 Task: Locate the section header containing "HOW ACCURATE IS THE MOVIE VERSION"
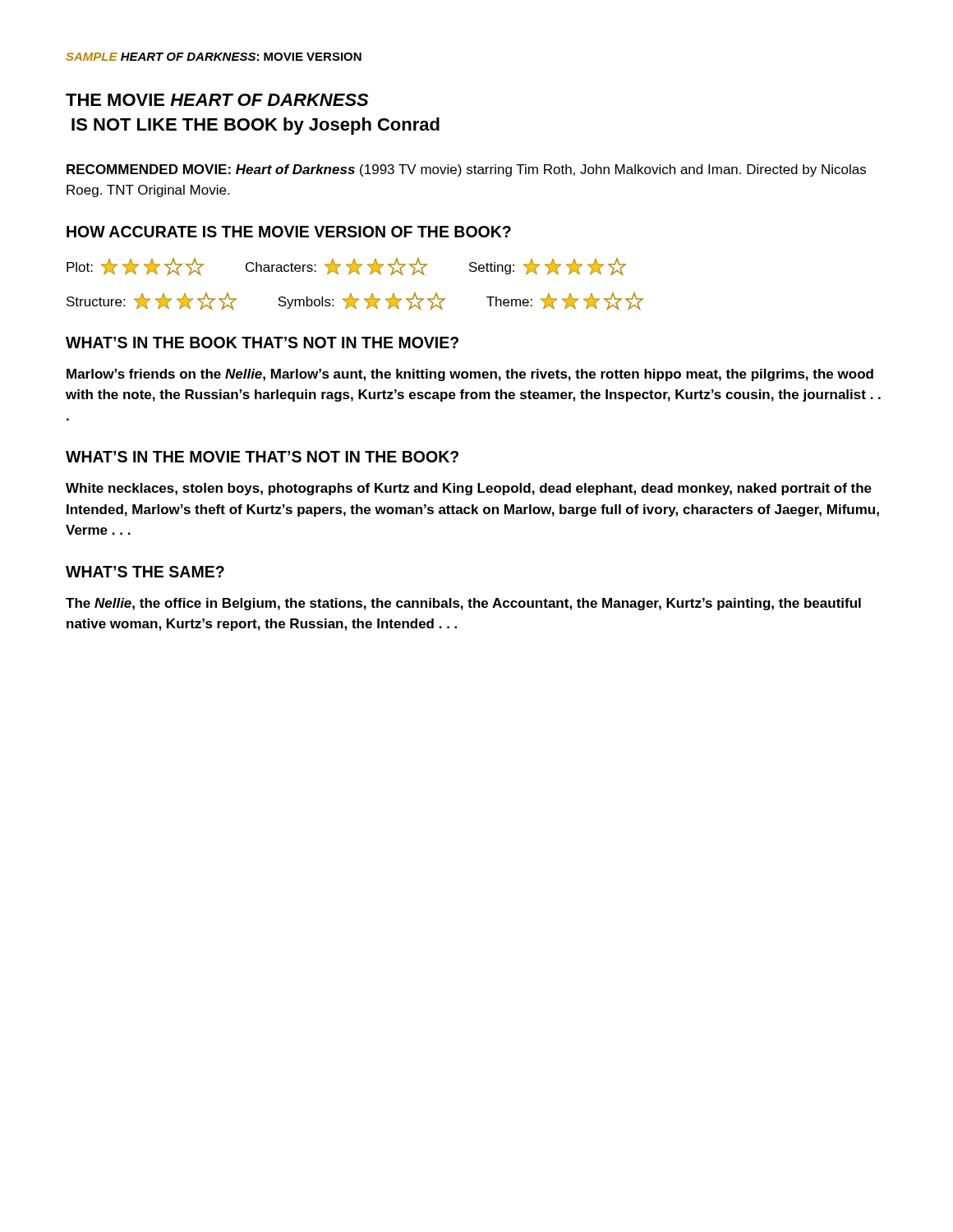(289, 231)
